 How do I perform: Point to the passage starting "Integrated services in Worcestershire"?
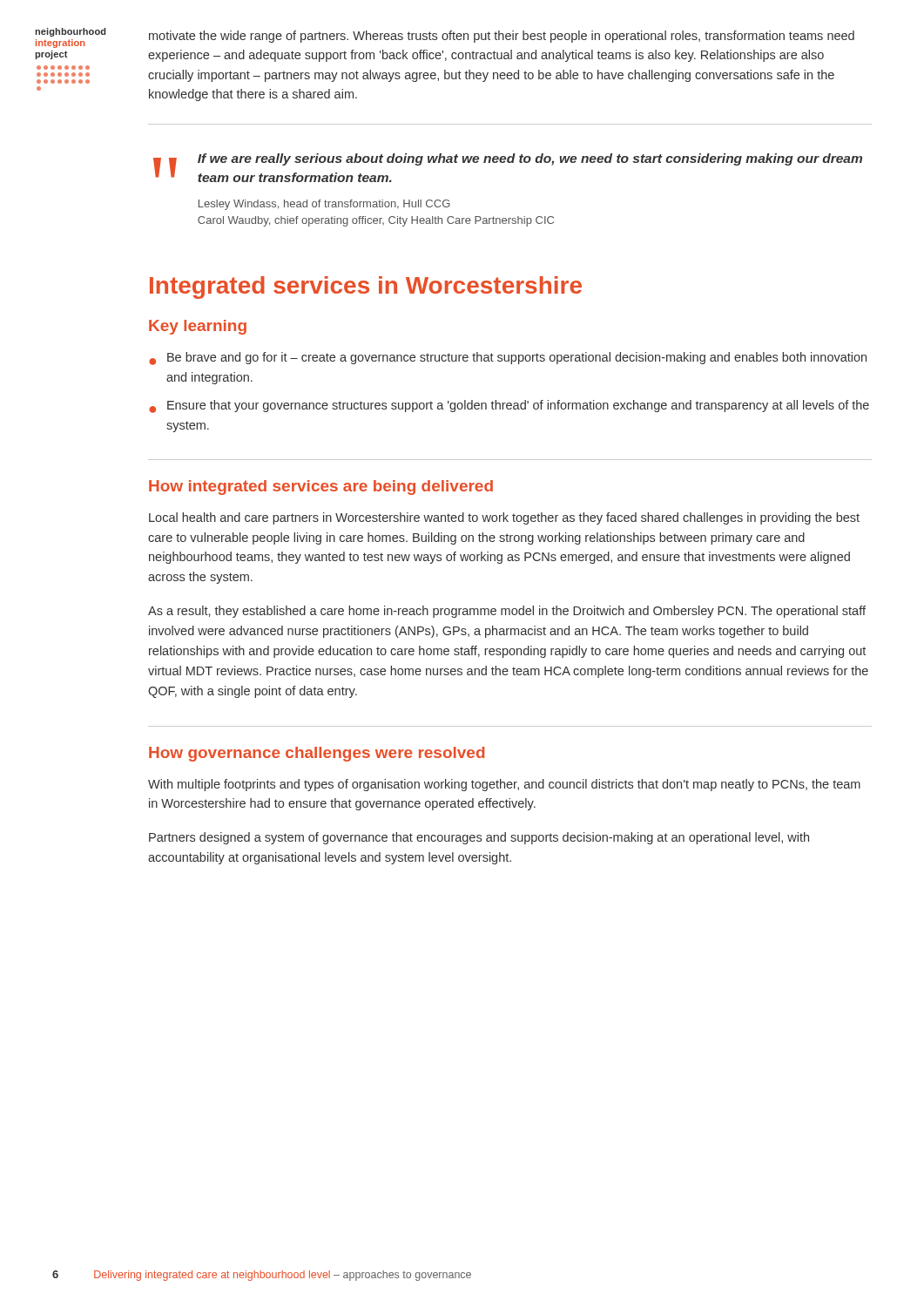point(365,285)
